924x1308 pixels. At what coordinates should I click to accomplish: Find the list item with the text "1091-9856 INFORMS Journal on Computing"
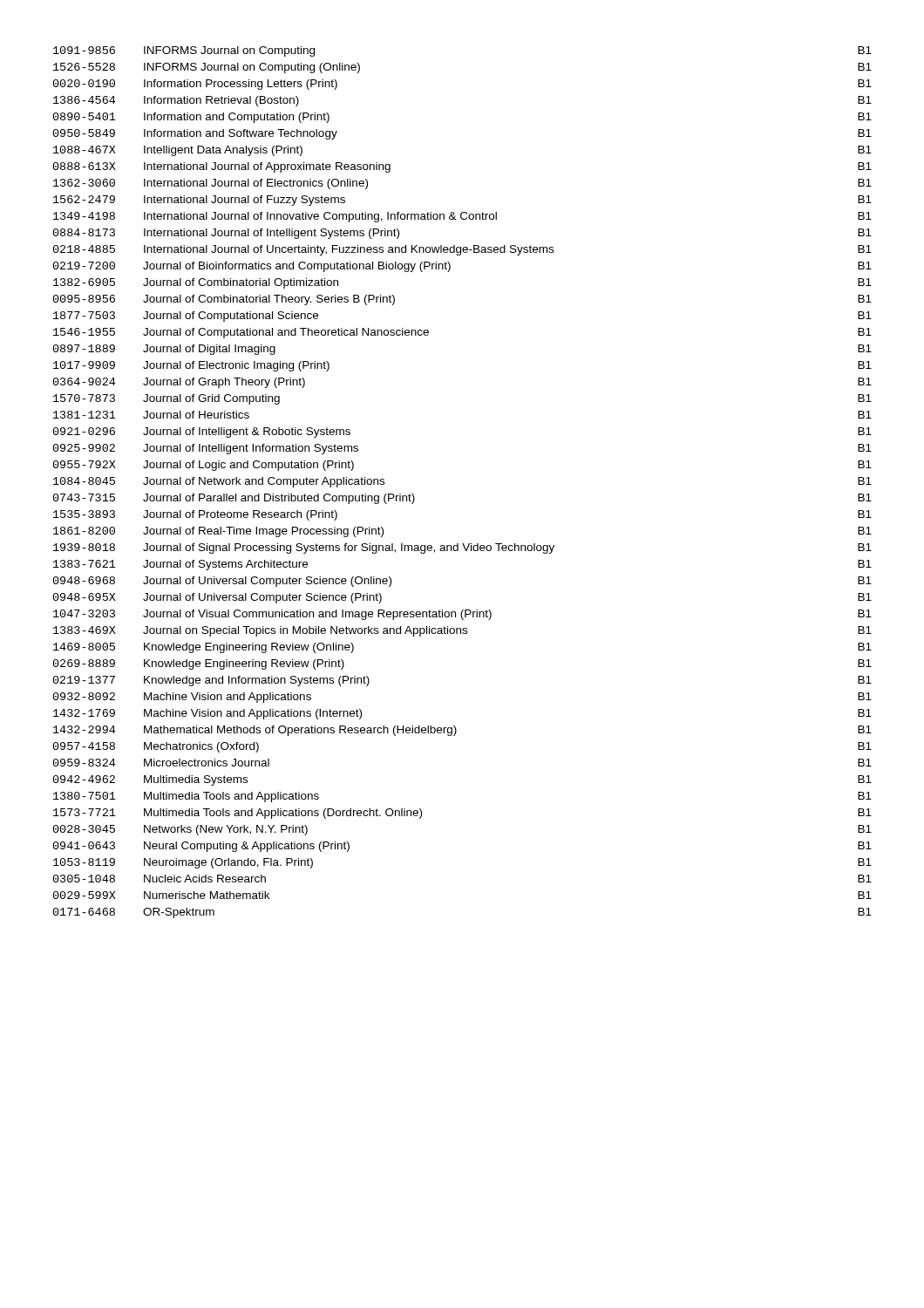tap(77, 51)
